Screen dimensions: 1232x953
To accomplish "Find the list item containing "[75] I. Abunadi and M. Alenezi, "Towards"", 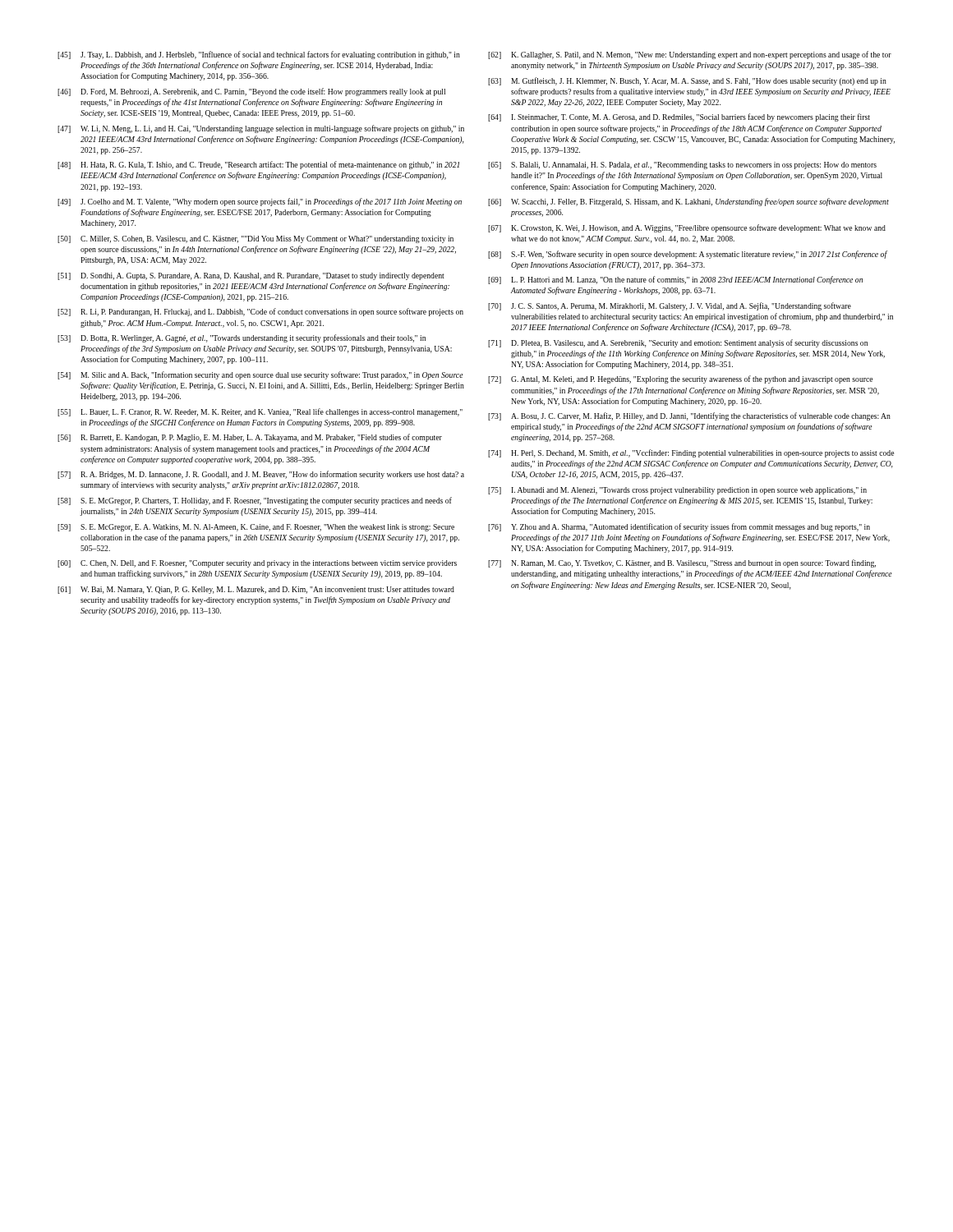I will [x=692, y=501].
